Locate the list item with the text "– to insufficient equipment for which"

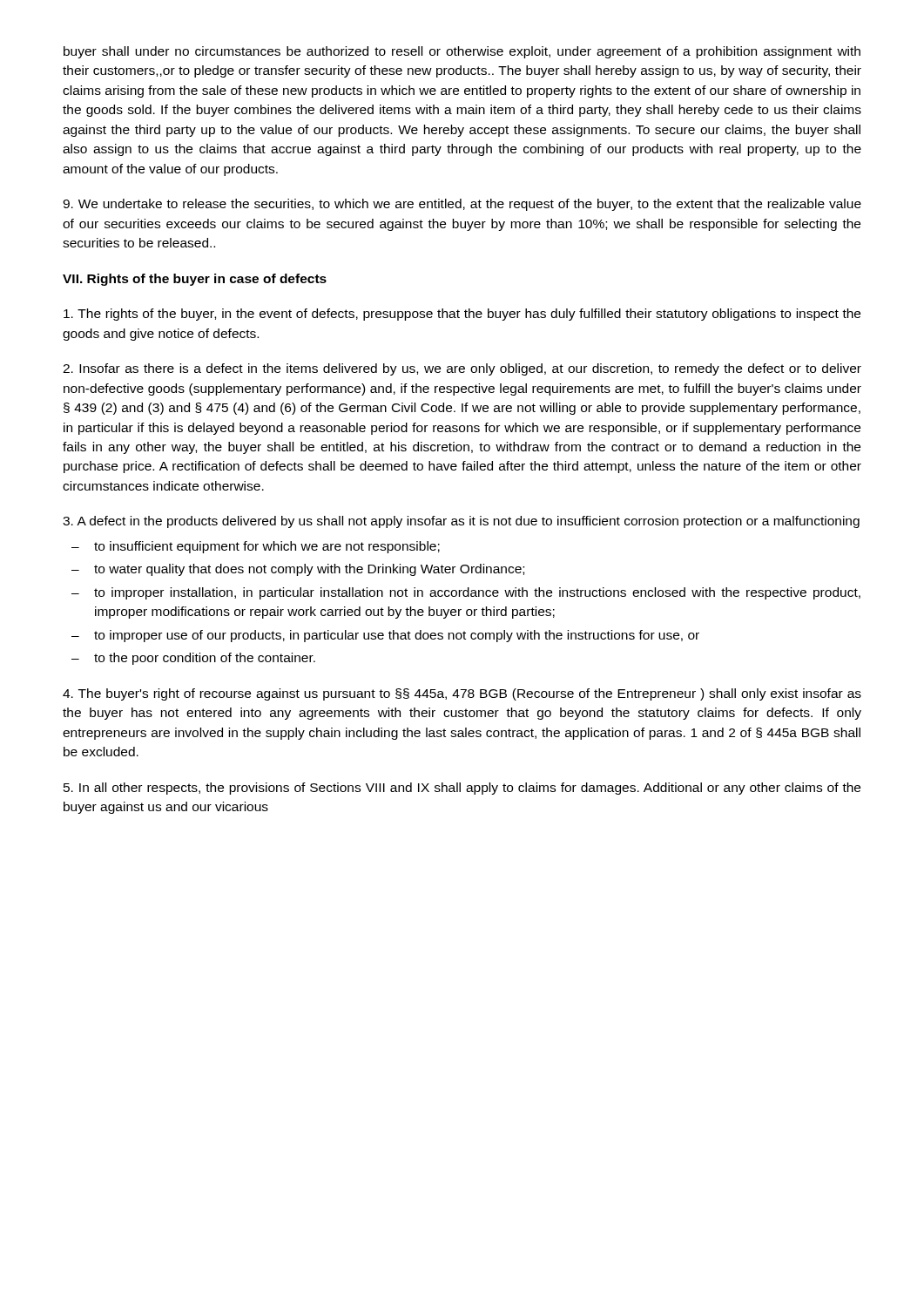(x=256, y=547)
